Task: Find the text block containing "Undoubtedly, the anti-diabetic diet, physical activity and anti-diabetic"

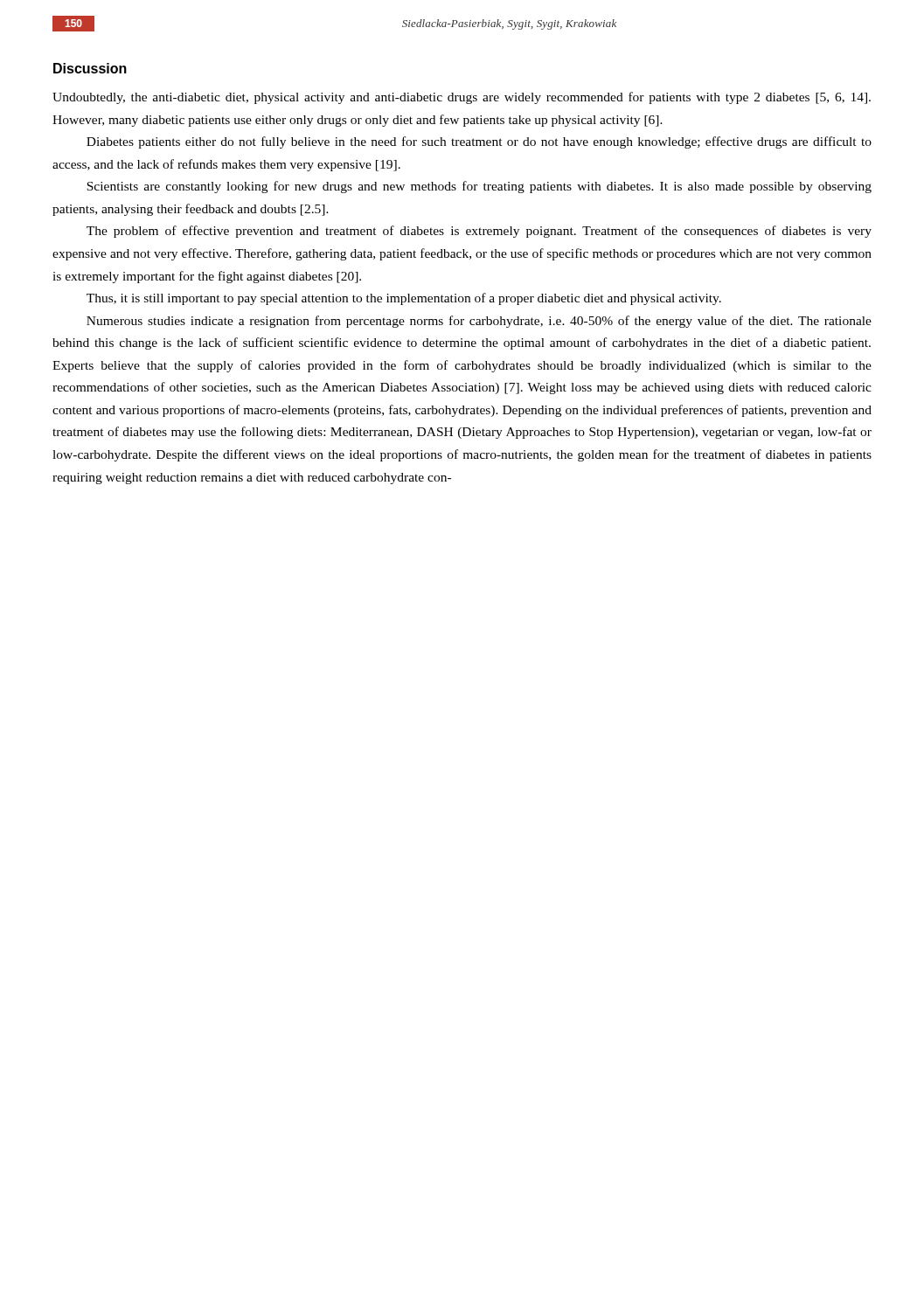Action: tap(462, 108)
